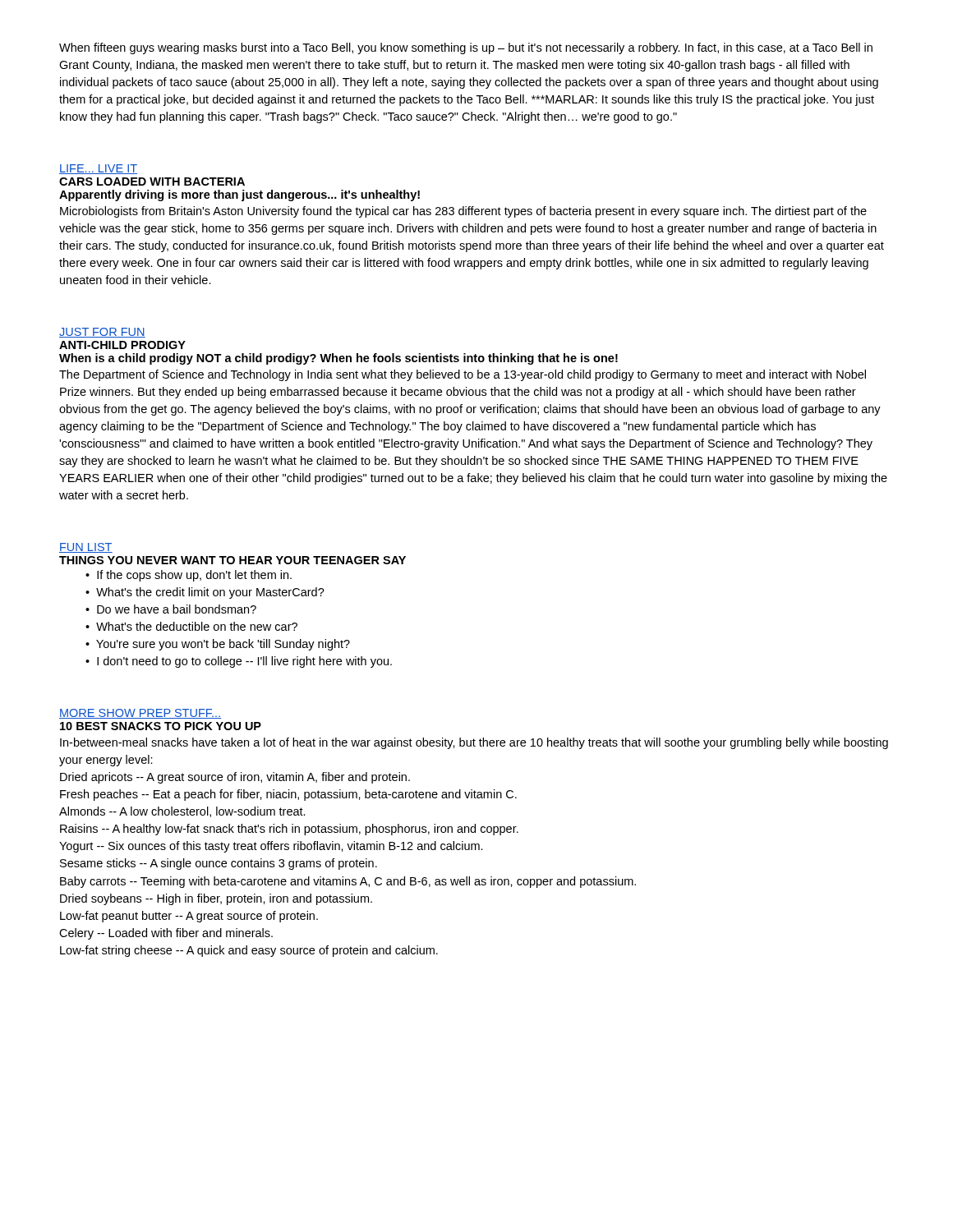953x1232 pixels.
Task: Select the list item with the text "• Do we have a"
Action: 171,610
